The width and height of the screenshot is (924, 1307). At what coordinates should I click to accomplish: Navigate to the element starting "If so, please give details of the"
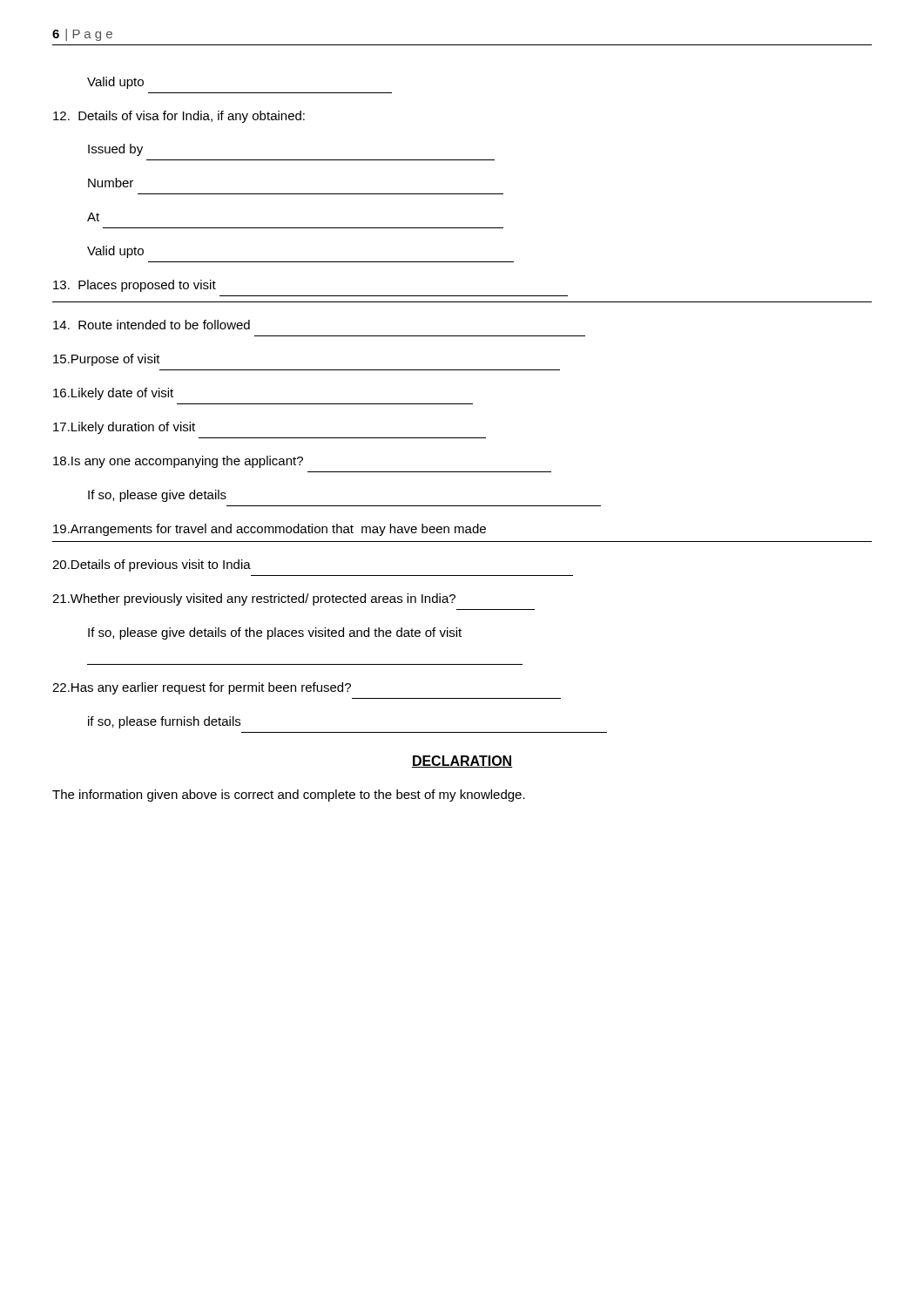click(305, 645)
